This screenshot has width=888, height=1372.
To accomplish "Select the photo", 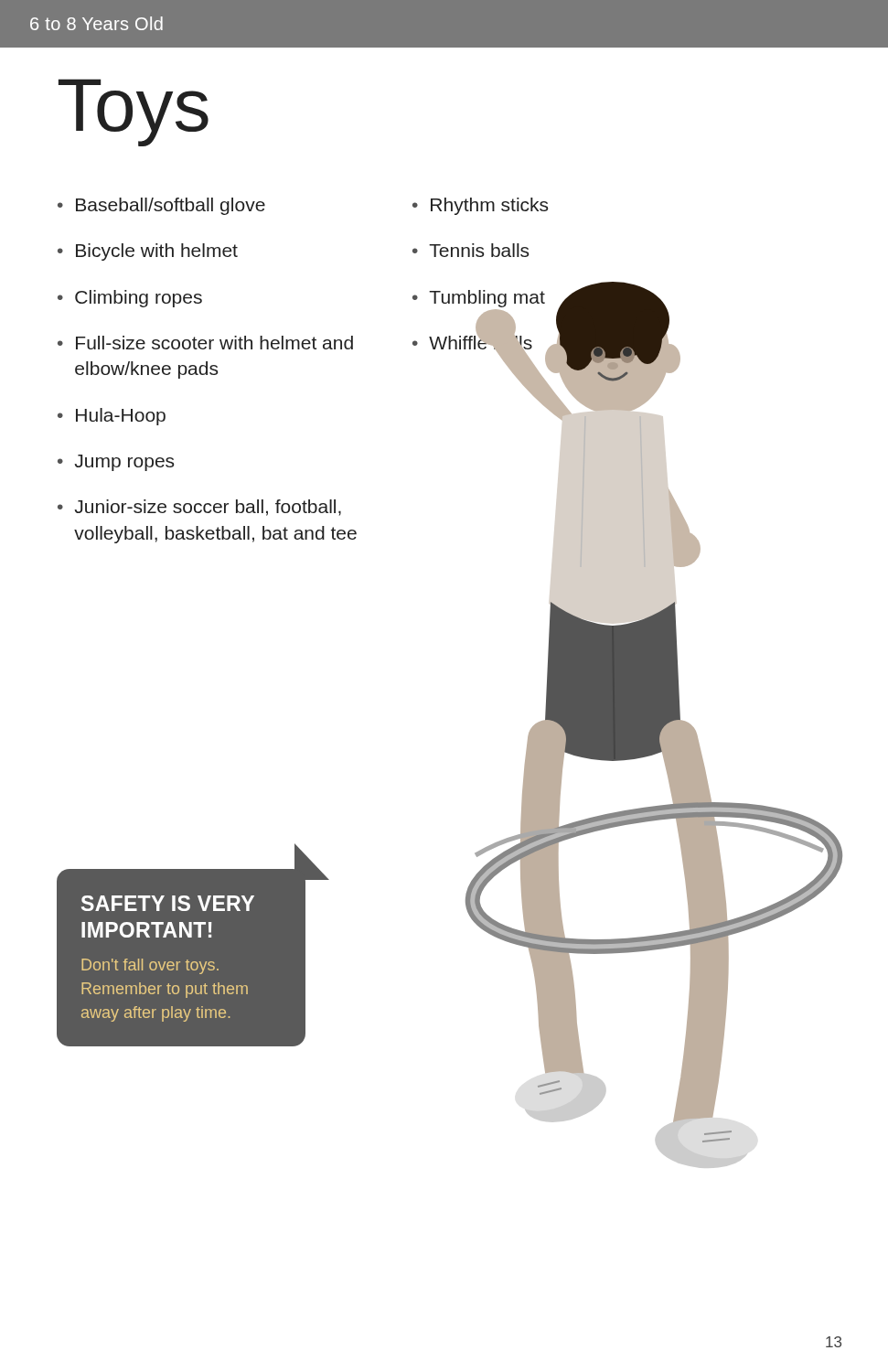I will click(604, 759).
